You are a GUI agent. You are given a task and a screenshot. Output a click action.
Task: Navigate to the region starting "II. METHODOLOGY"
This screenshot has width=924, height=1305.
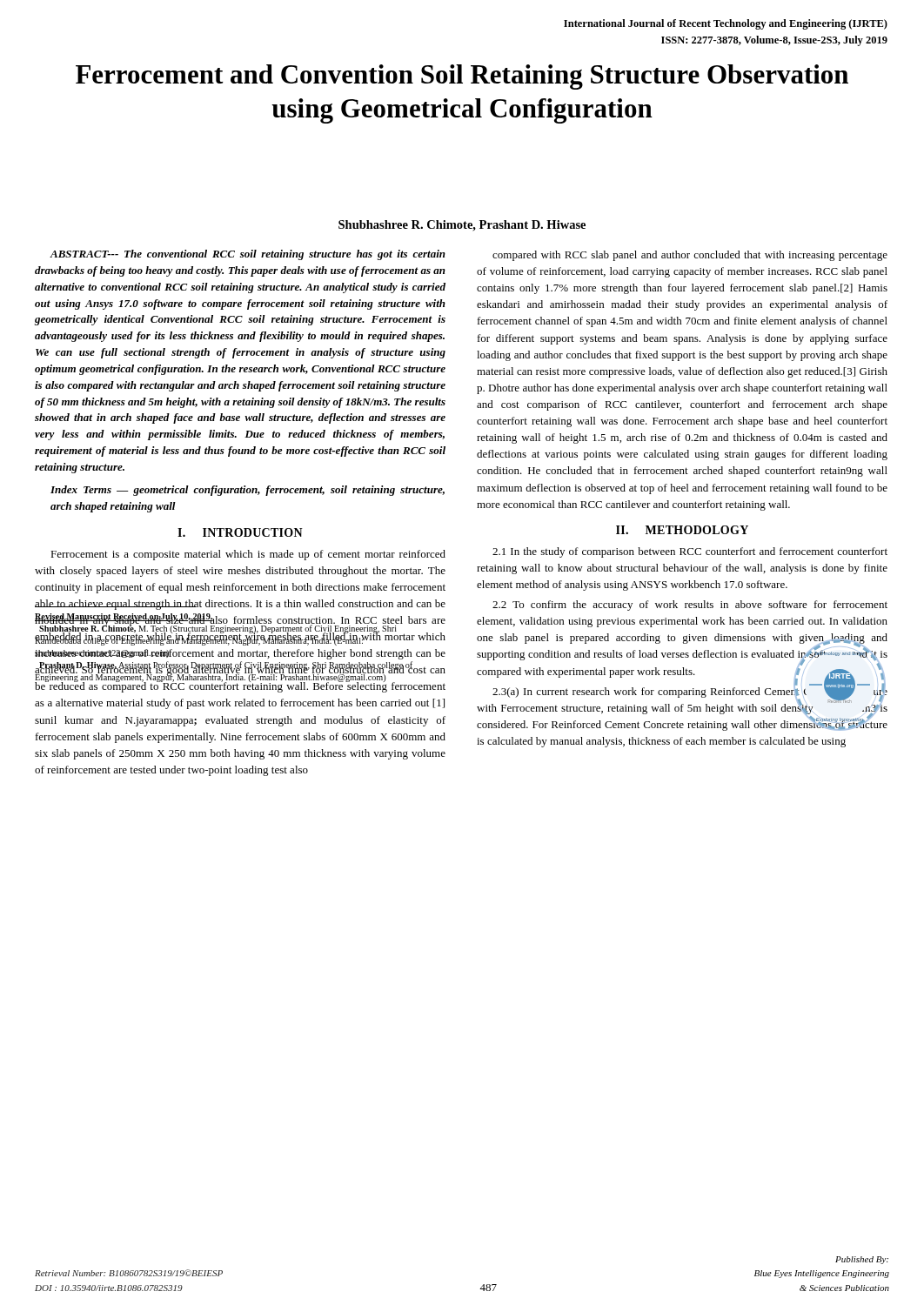(682, 530)
